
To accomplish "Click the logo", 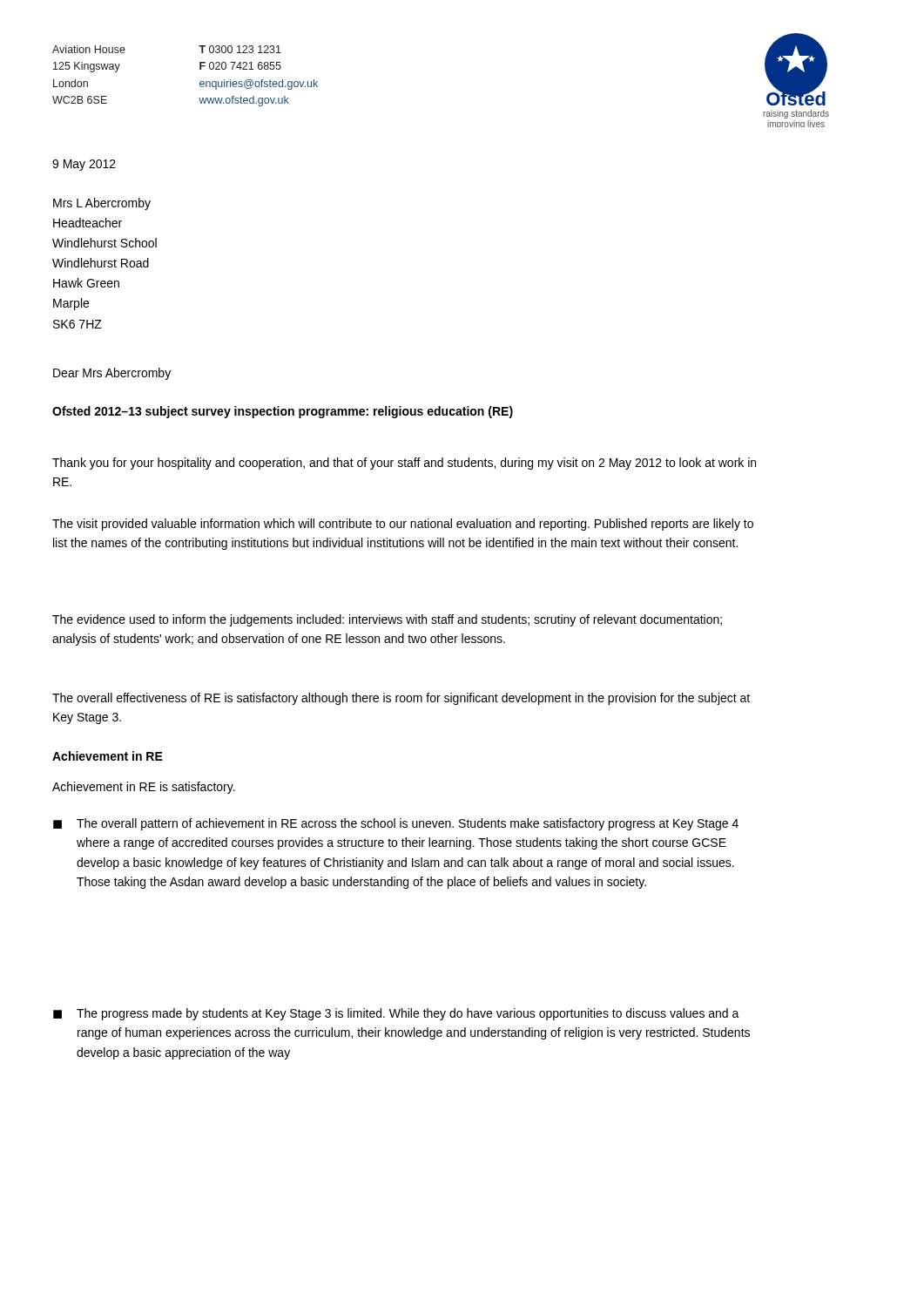I will click(x=796, y=79).
